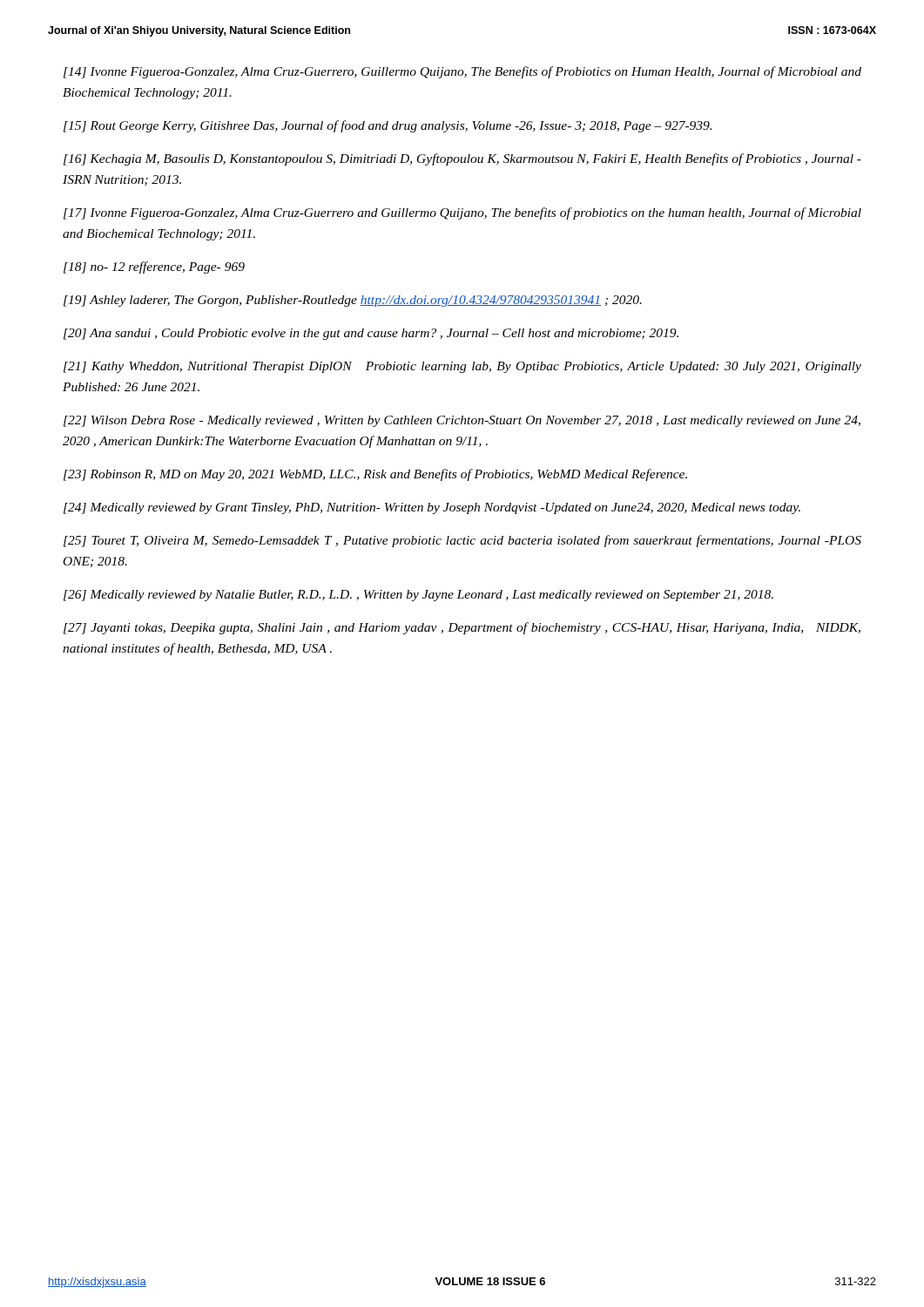Select the text block starting "[24] Medically reviewed by"

(x=432, y=507)
